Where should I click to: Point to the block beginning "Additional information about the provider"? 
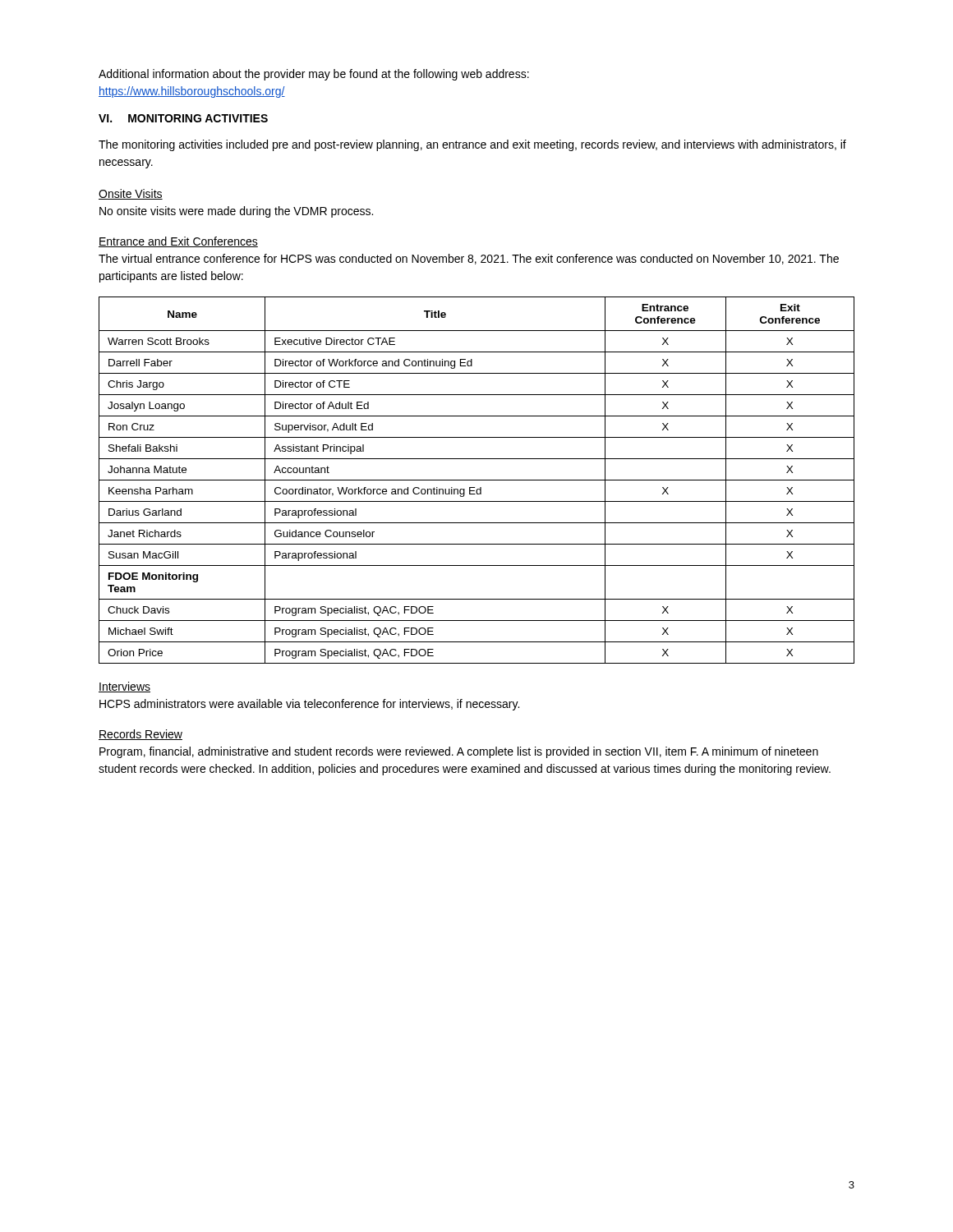pos(314,83)
